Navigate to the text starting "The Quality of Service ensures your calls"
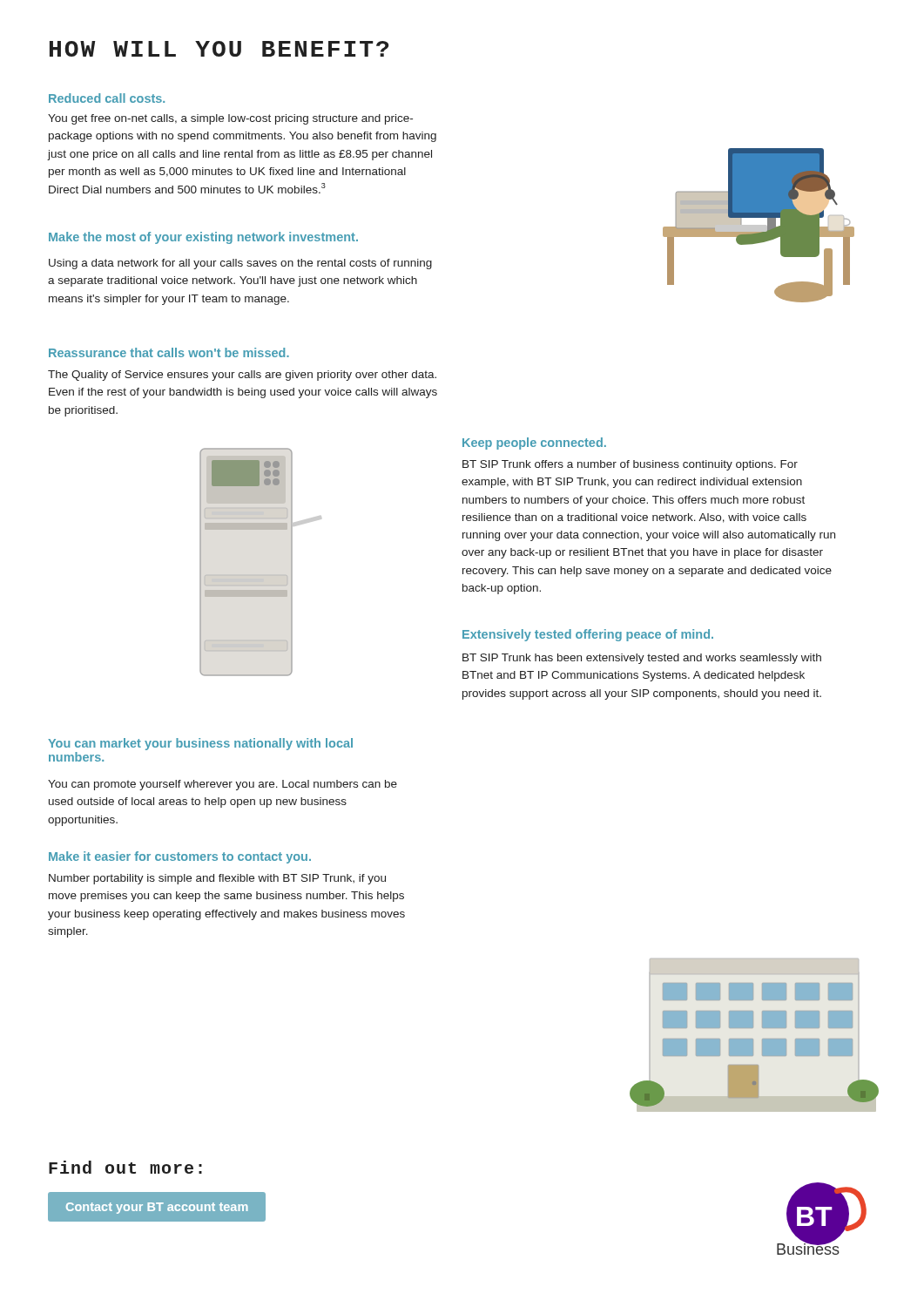Viewport: 924px width, 1307px height. pyautogui.click(x=243, y=392)
